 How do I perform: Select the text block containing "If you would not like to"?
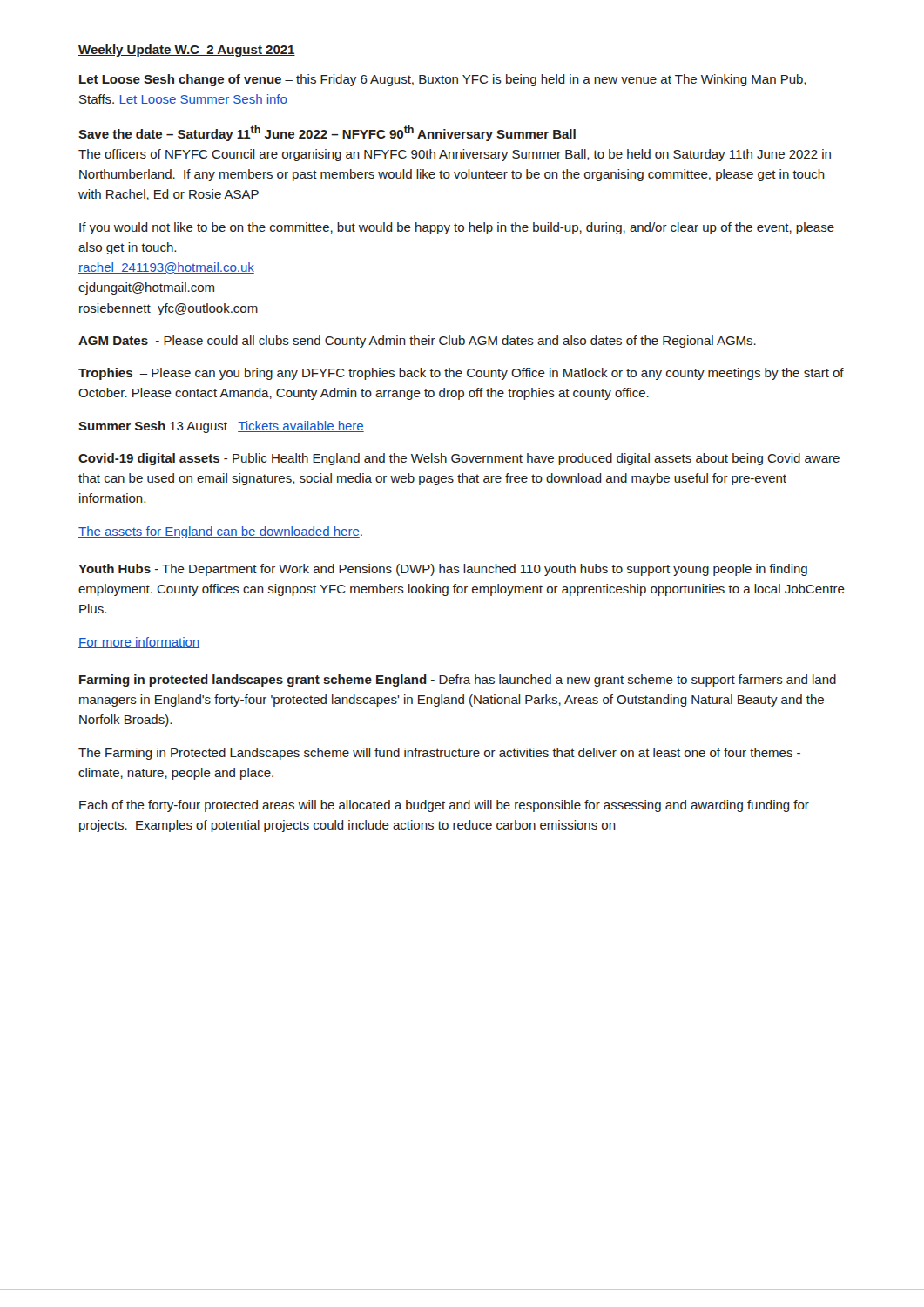[x=457, y=228]
